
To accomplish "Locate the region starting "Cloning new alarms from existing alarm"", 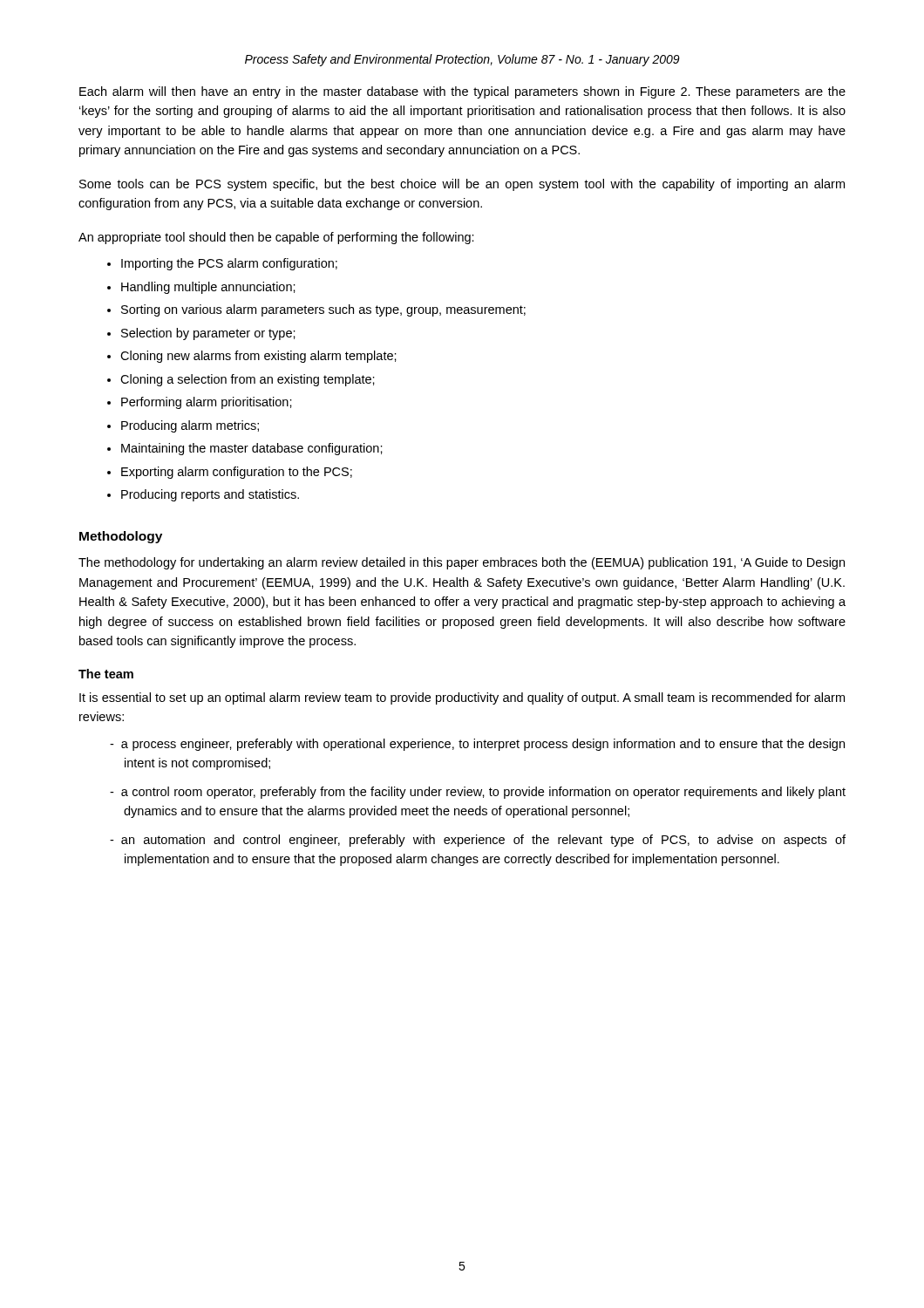I will [259, 356].
